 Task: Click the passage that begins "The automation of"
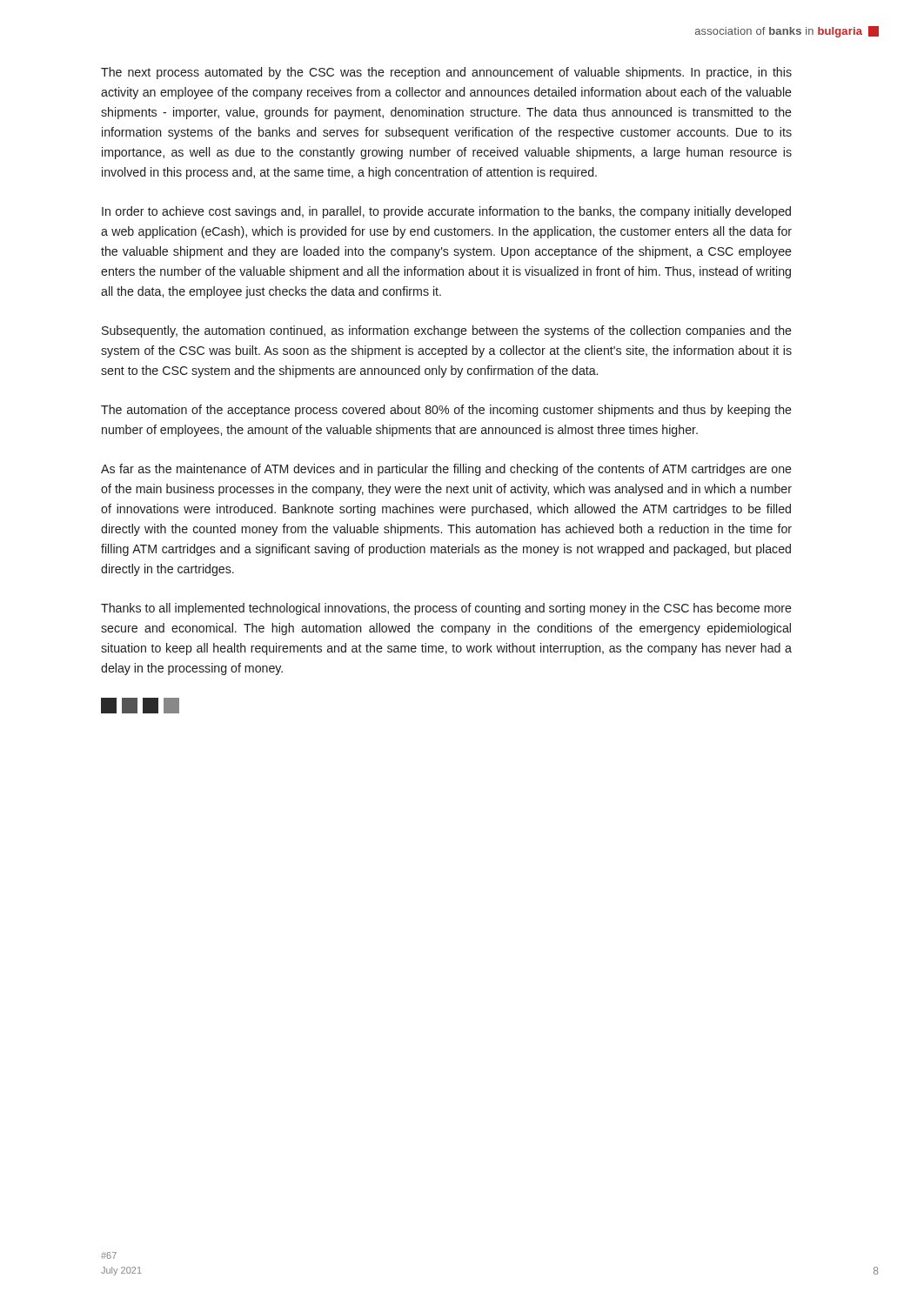(446, 420)
